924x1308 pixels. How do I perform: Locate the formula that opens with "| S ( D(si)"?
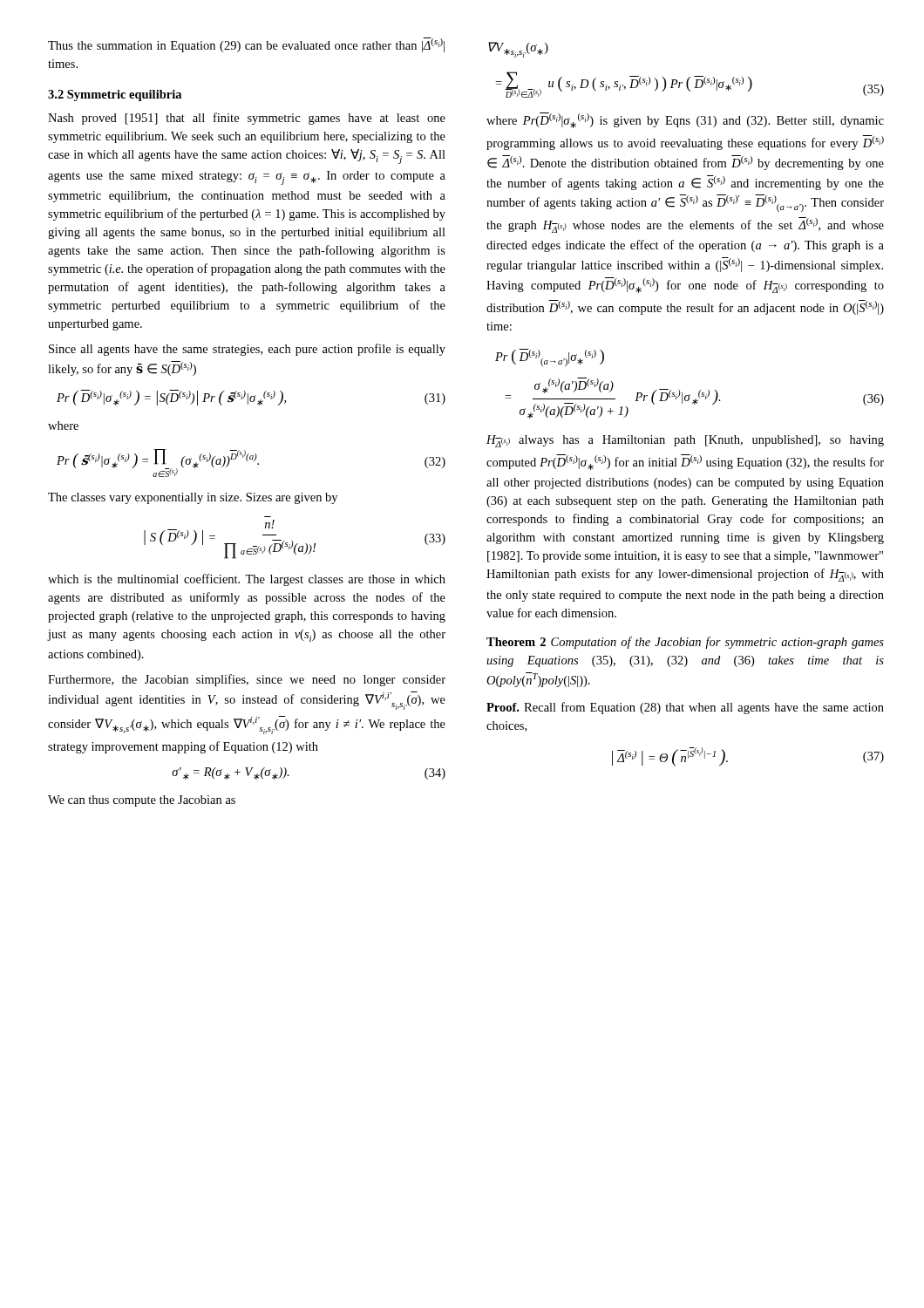tap(247, 538)
